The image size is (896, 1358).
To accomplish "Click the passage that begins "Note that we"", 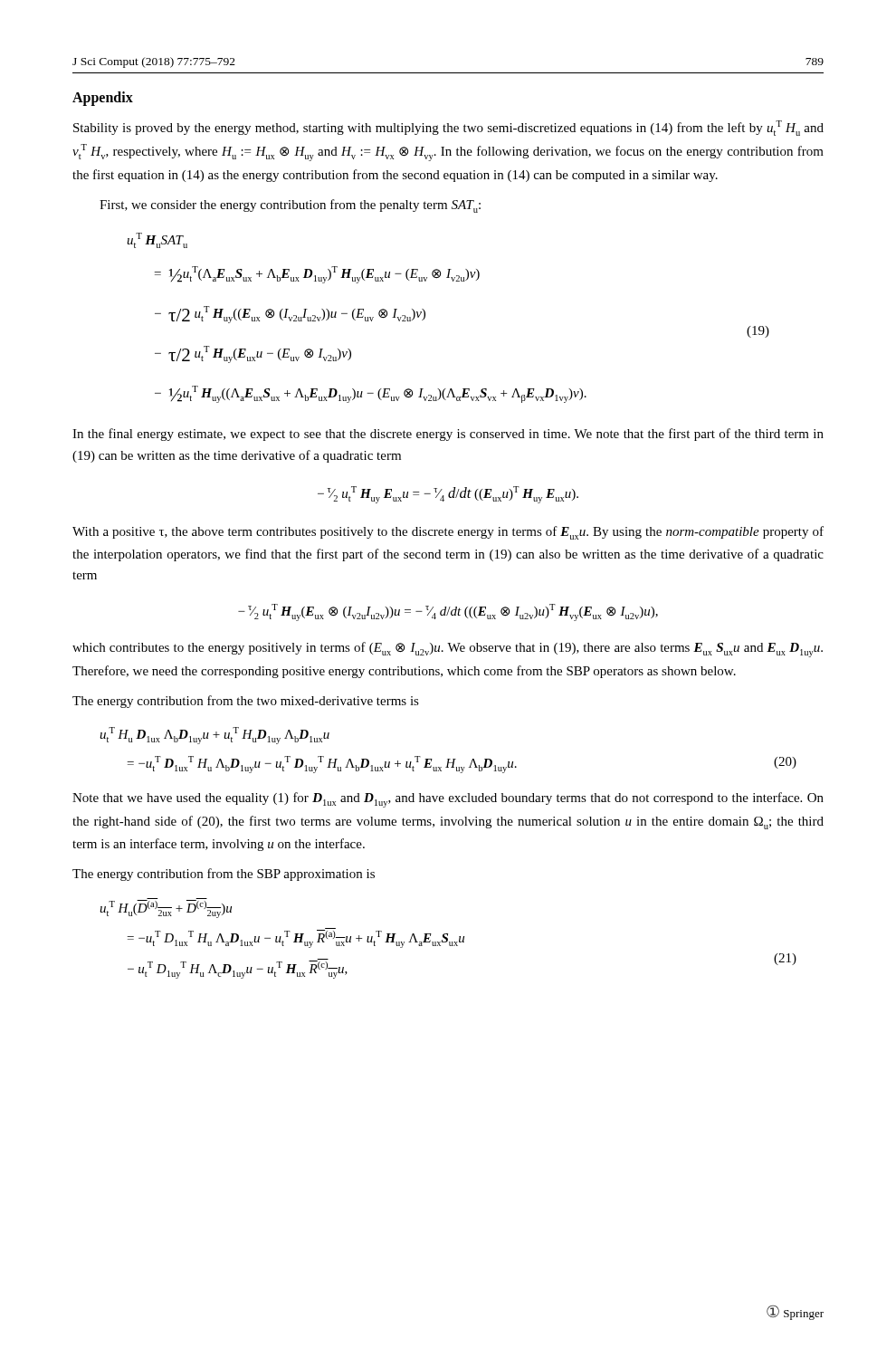I will (x=448, y=821).
